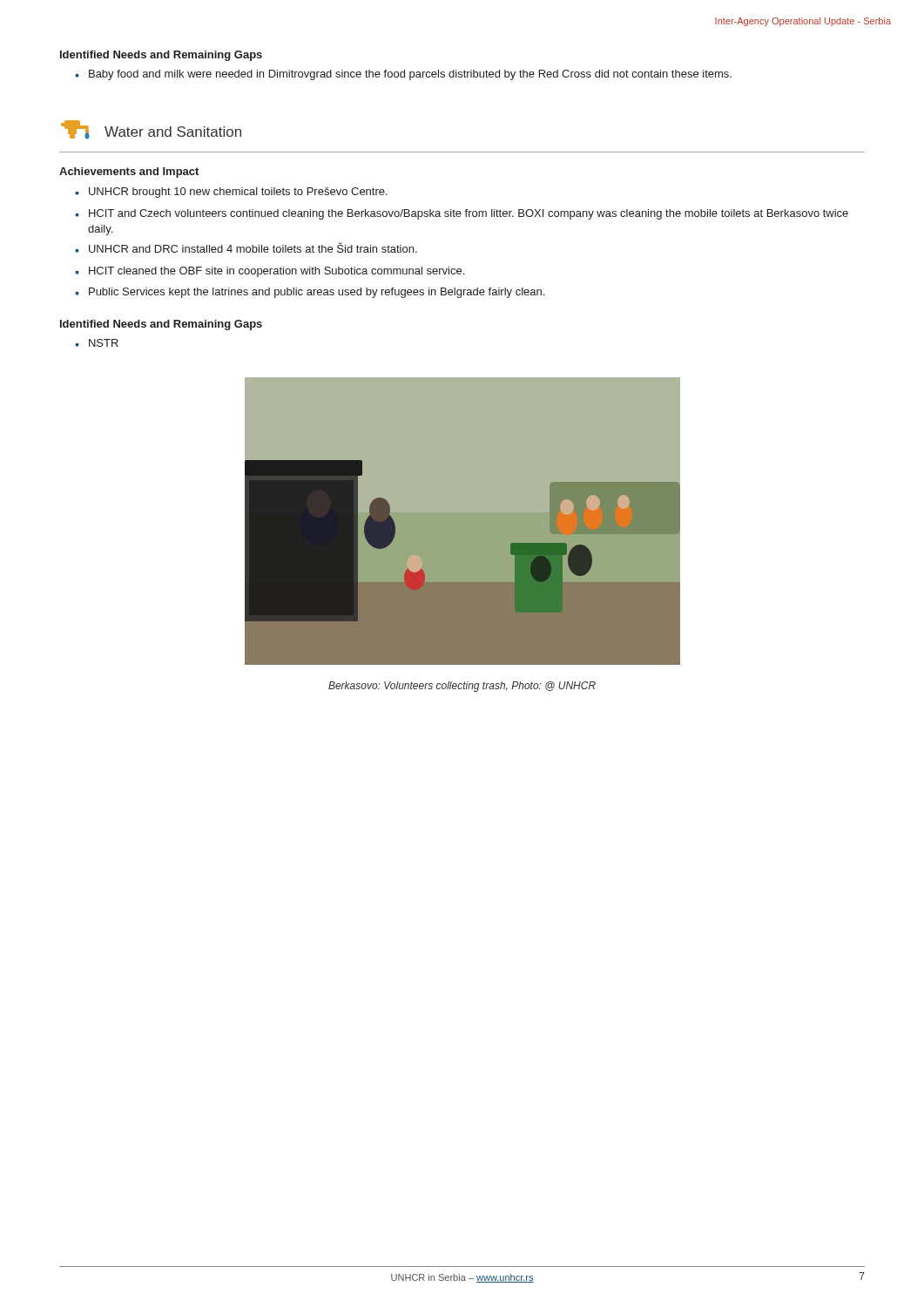Viewport: 924px width, 1307px height.
Task: Navigate to the element starting "HCIT cleaned the OBF site in"
Action: point(277,270)
